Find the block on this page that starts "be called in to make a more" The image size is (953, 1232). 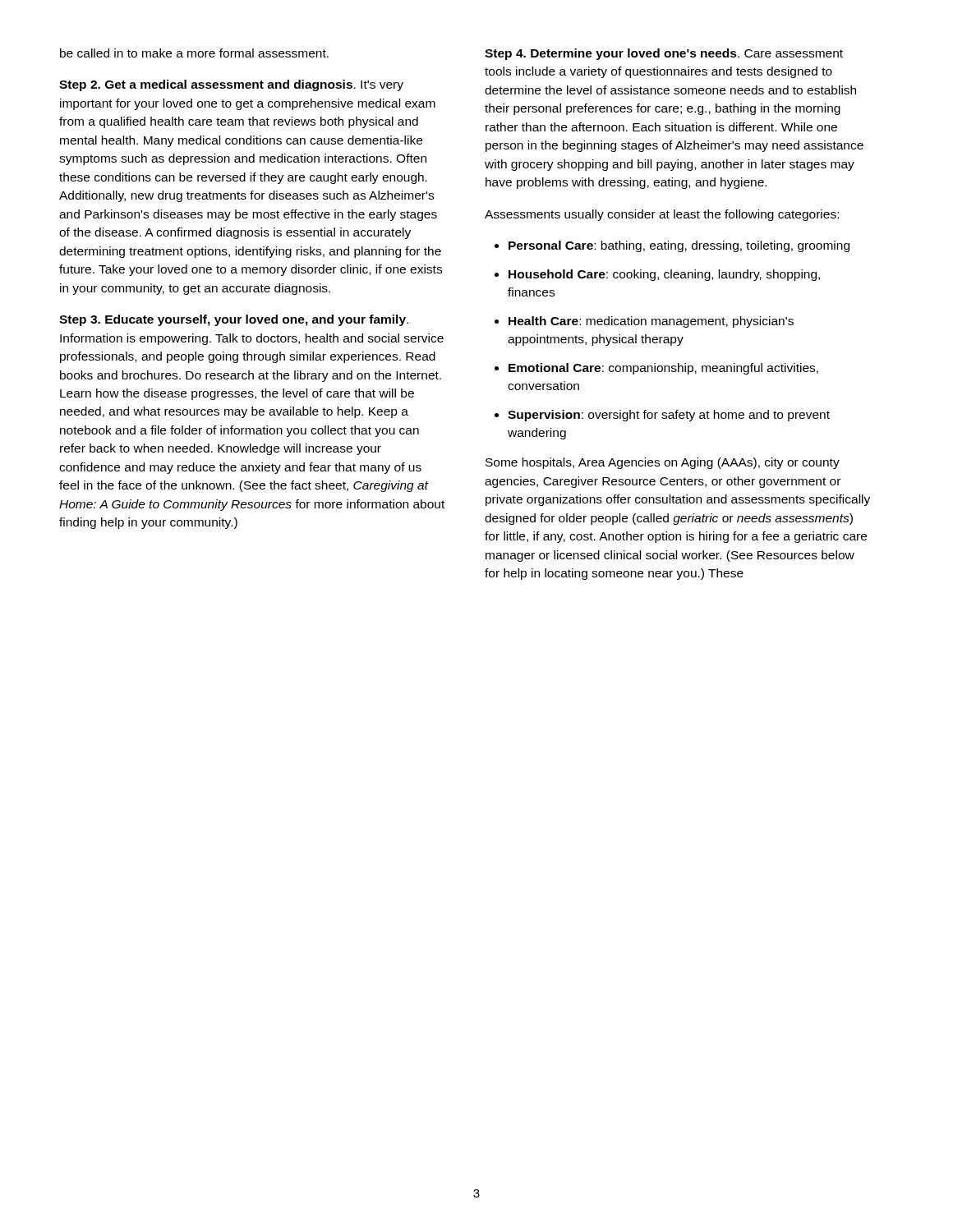click(252, 54)
